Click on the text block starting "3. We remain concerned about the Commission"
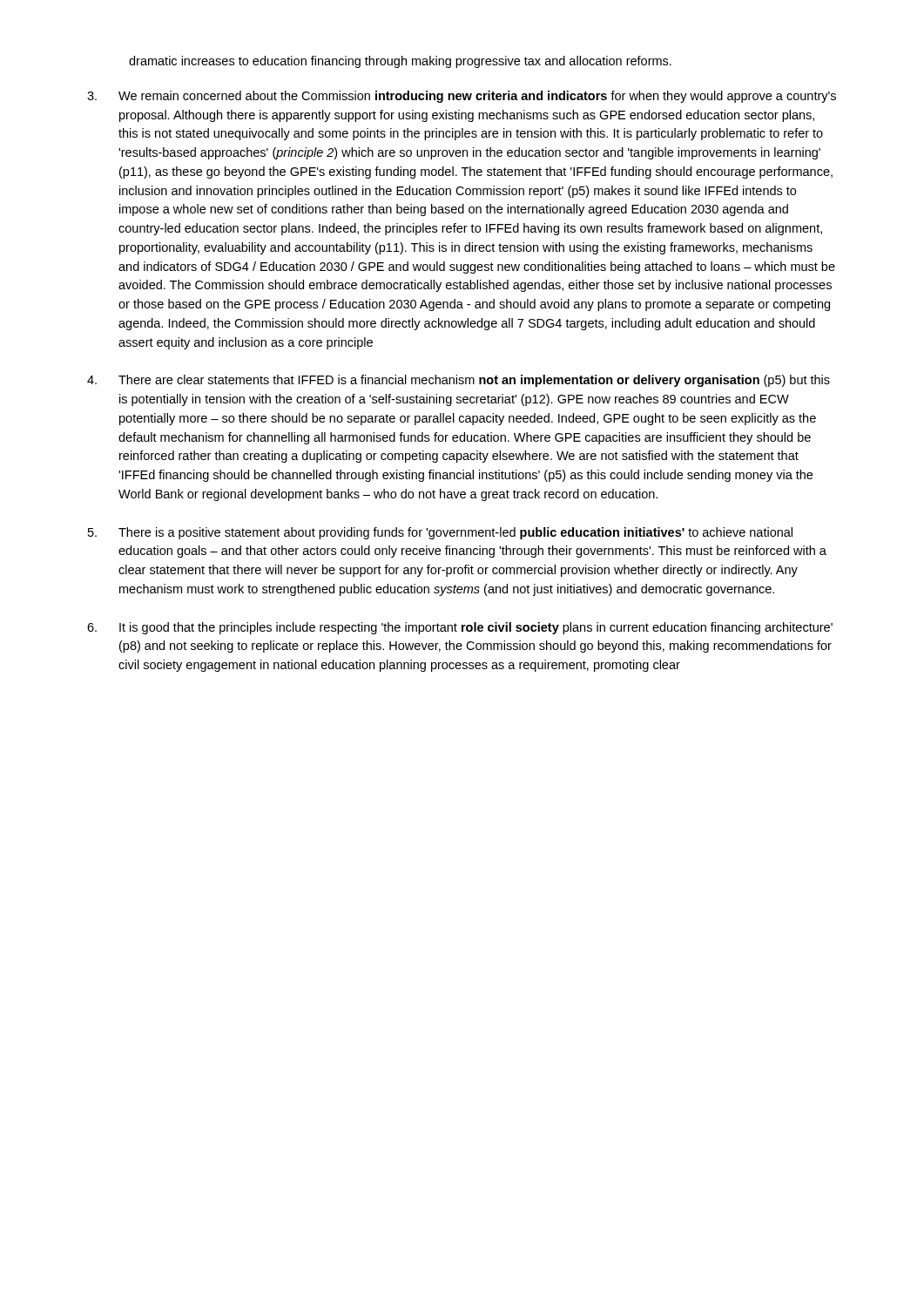This screenshot has width=924, height=1307. (x=462, y=220)
